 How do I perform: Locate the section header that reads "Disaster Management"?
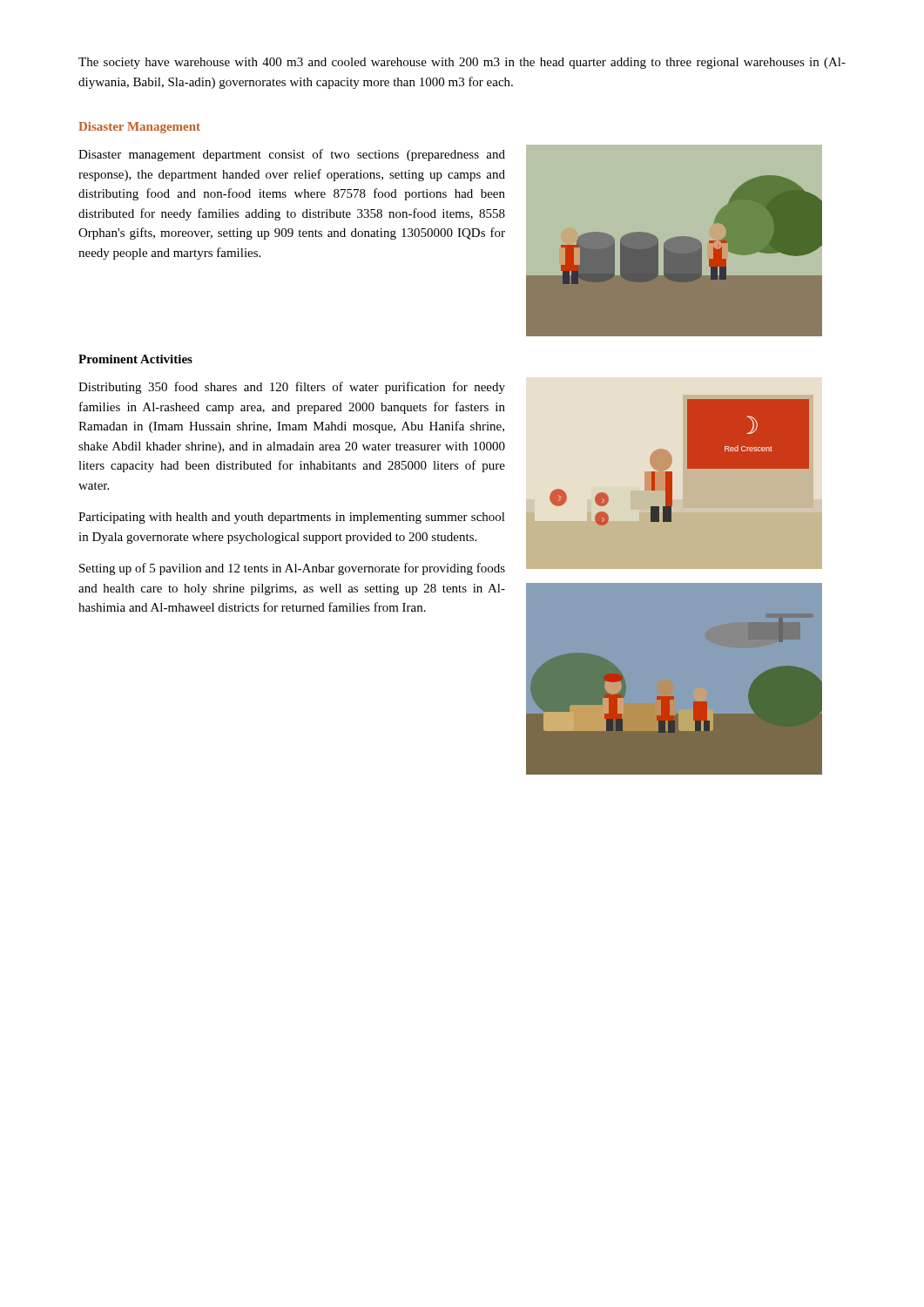(139, 128)
